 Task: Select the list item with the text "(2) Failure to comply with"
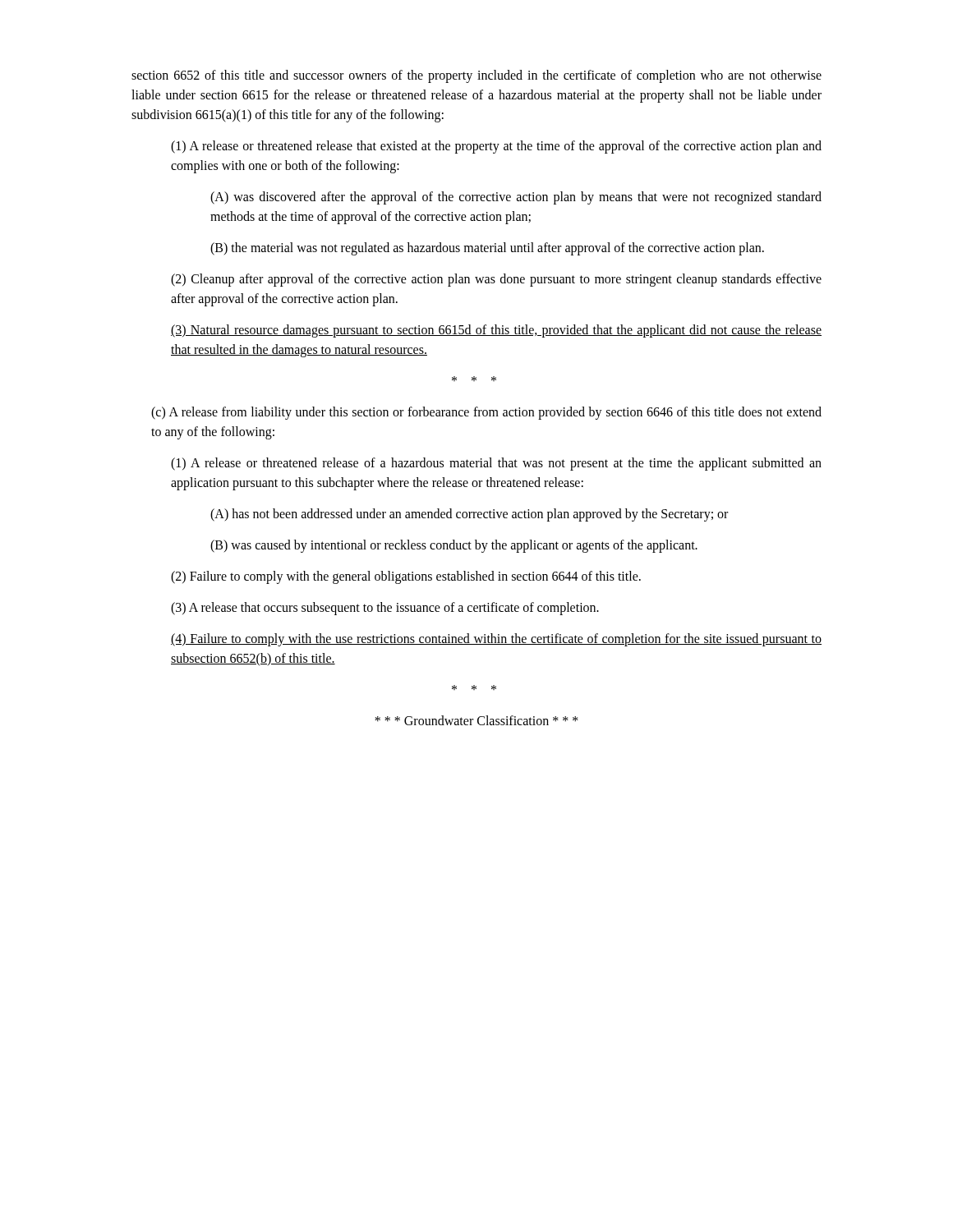click(x=496, y=577)
